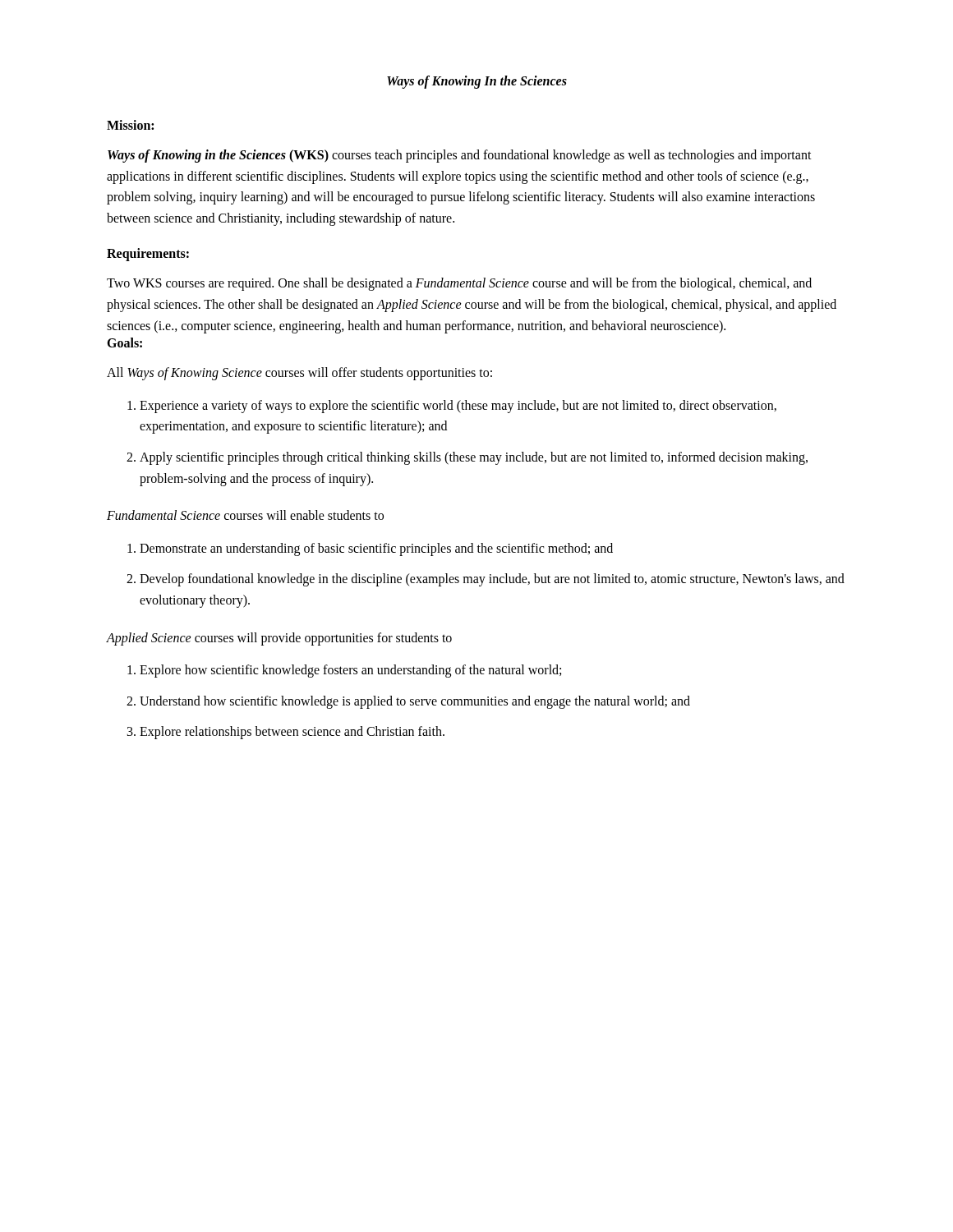
Task: Find the text block that says "Ways of Knowing in the Sciences"
Action: click(x=461, y=186)
